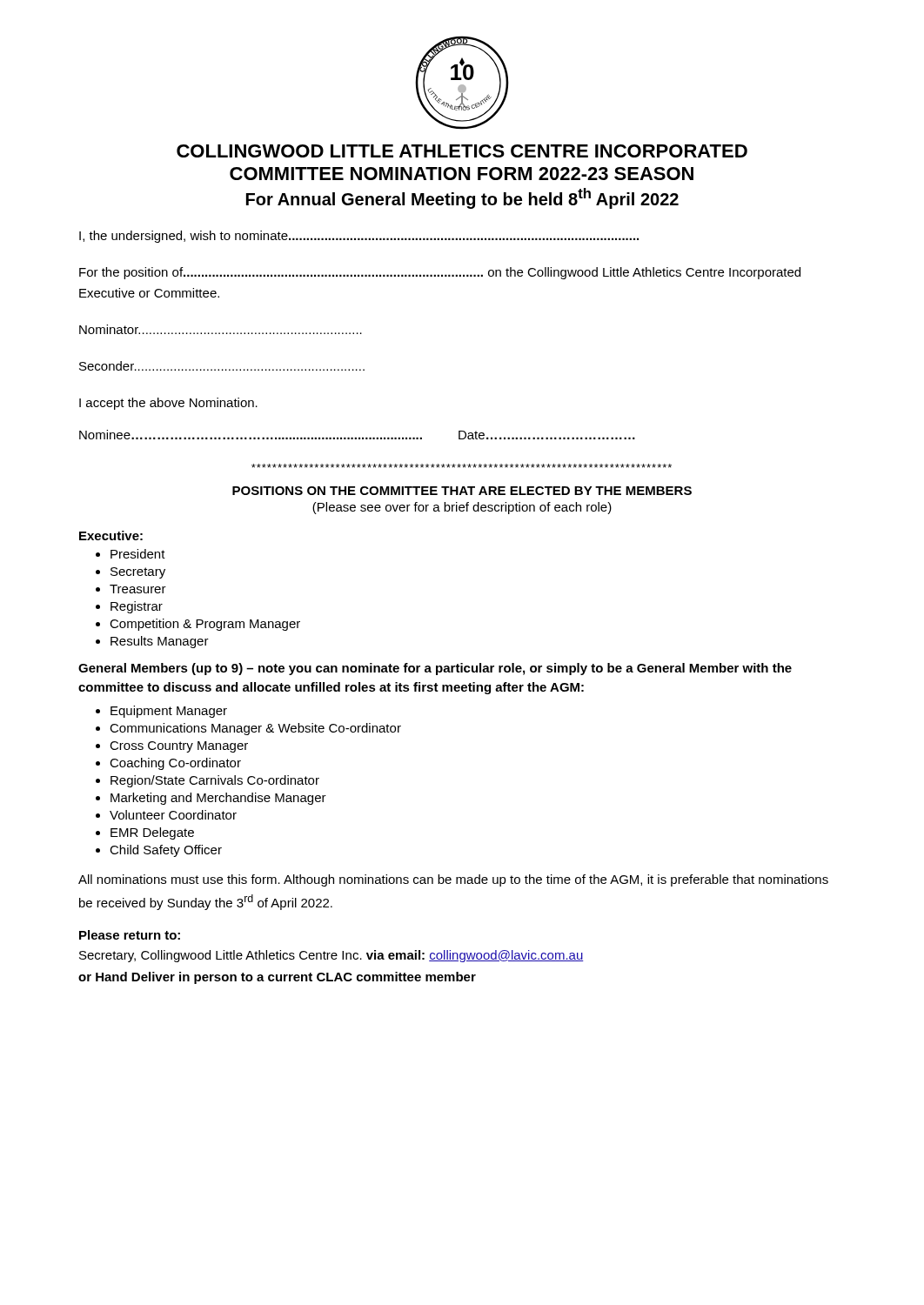
Task: Locate the list item with the text "EMR Delegate"
Action: pyautogui.click(x=152, y=832)
